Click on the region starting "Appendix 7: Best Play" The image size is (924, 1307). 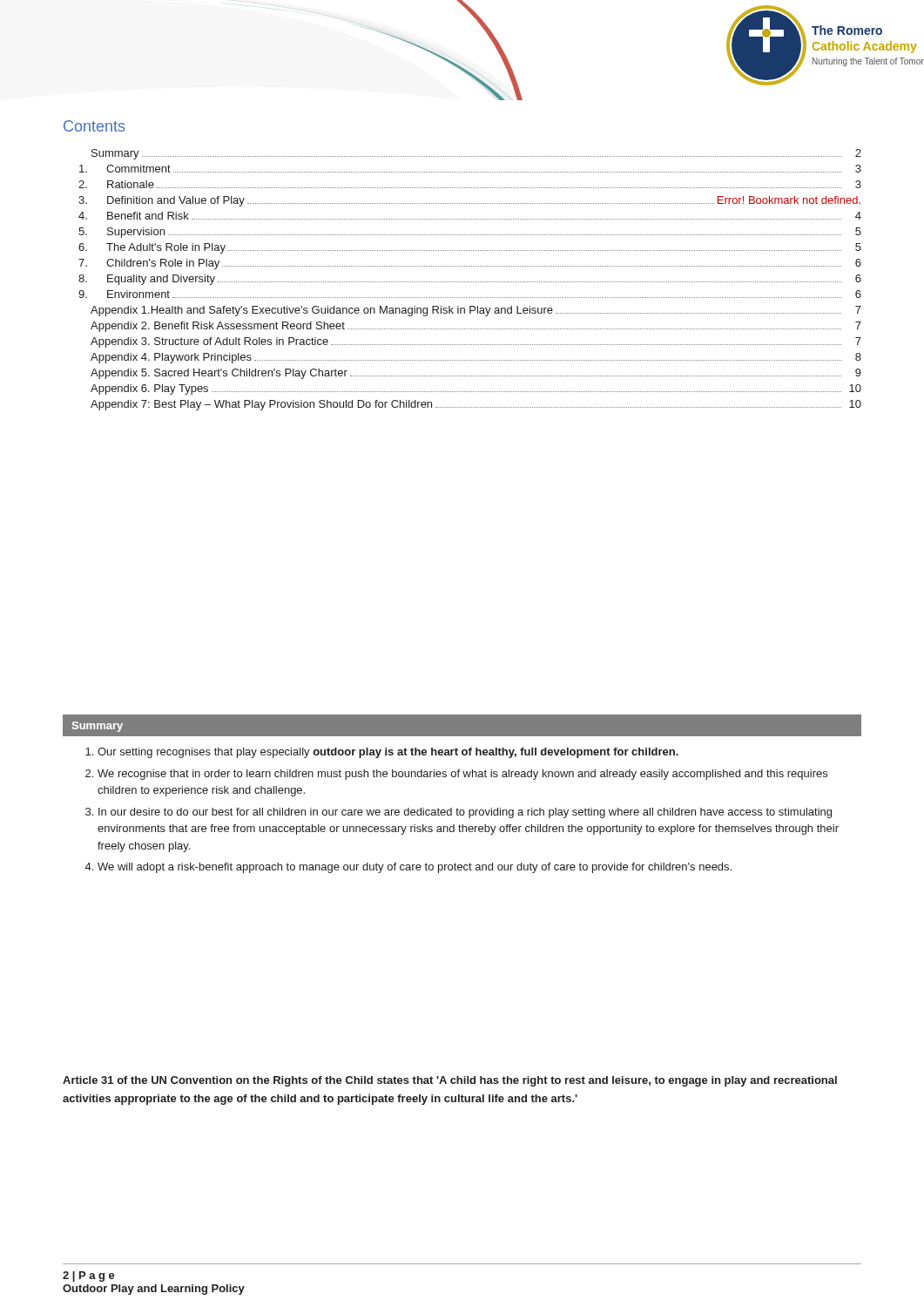476,403
